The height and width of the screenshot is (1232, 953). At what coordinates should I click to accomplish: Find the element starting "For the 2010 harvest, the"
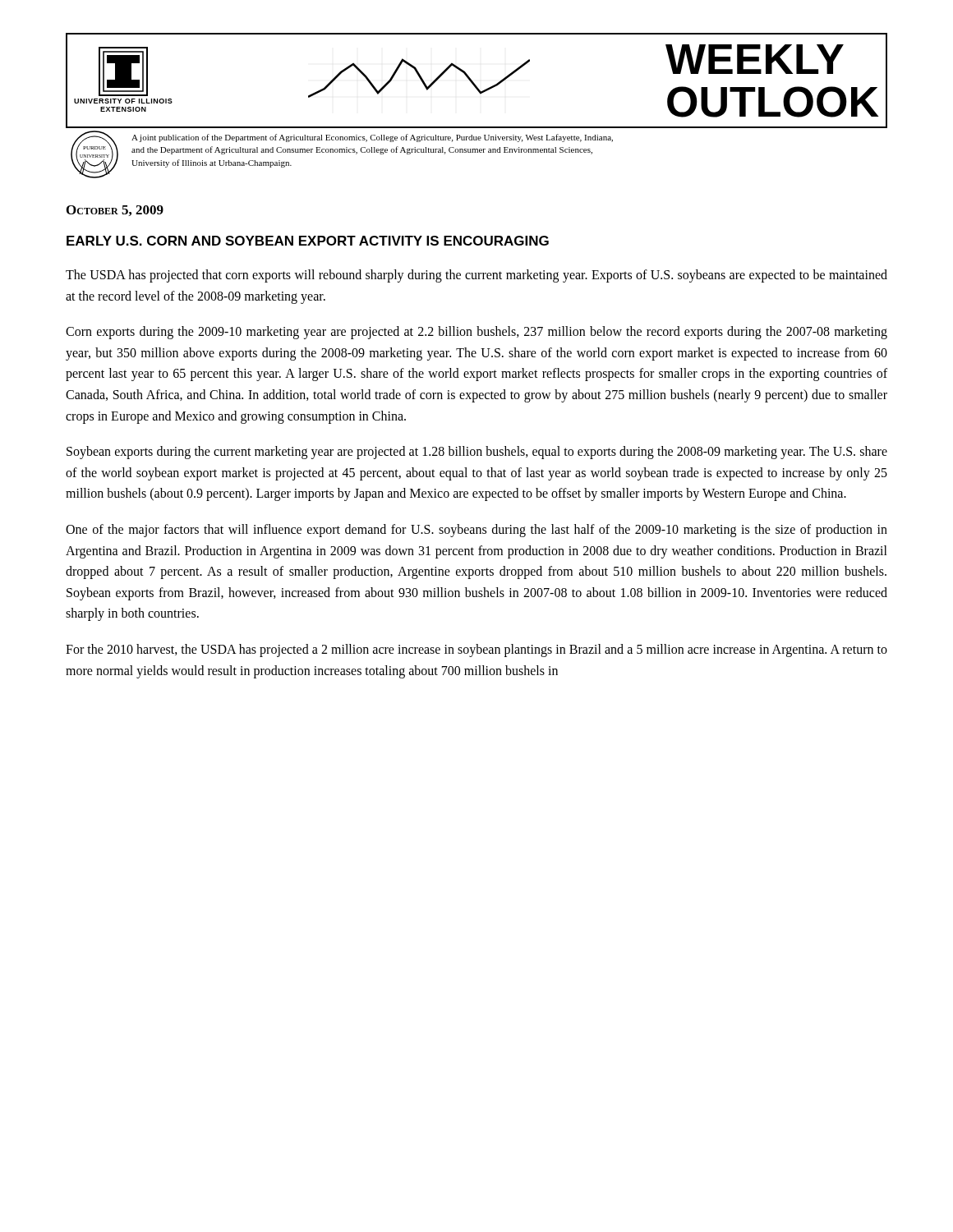[476, 660]
